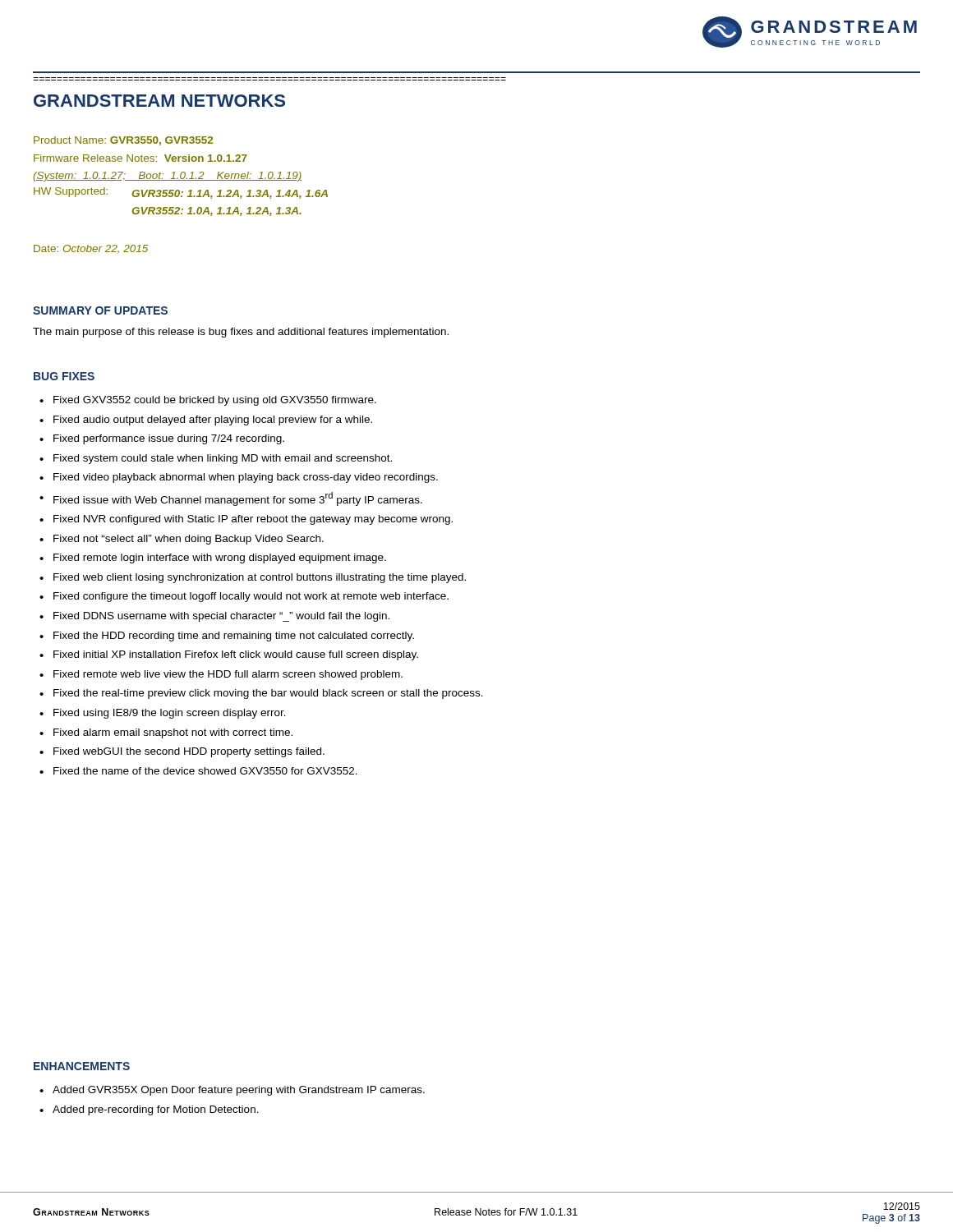Locate the text block starting "Fixed NVR configured with Static"

[253, 519]
